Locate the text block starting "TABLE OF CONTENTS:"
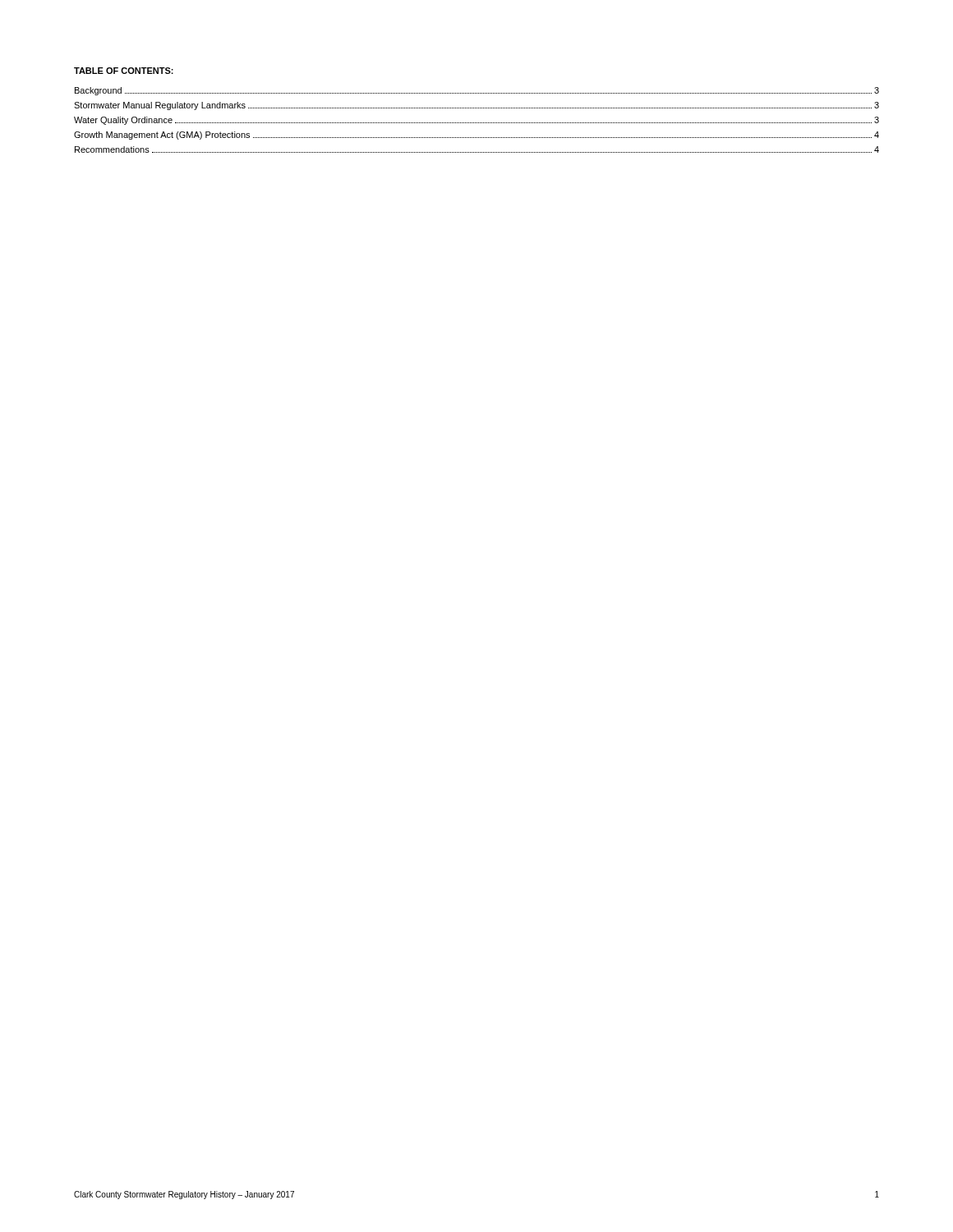The image size is (953, 1232). coord(124,71)
